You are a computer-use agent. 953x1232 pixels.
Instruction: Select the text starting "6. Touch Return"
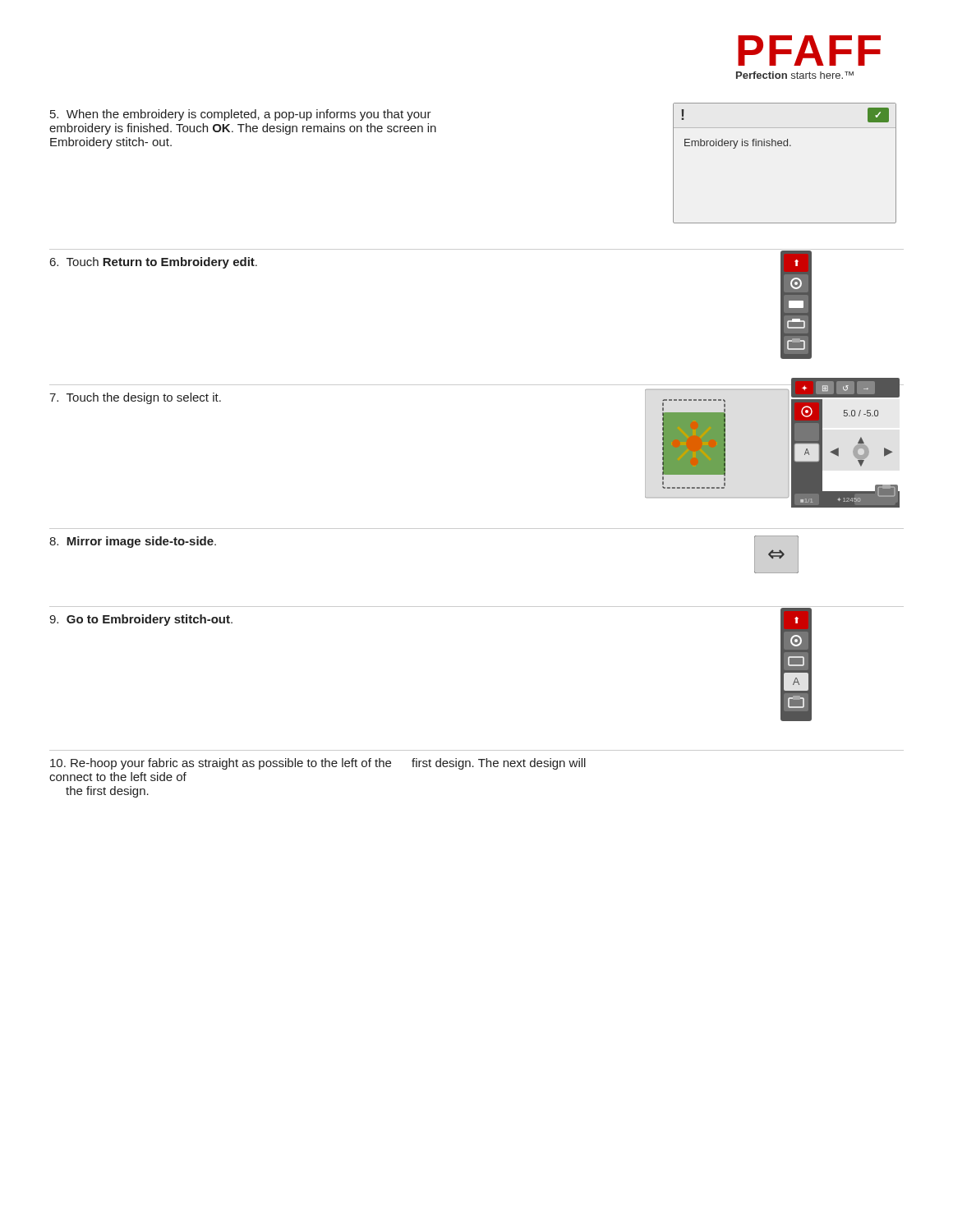coord(263,262)
